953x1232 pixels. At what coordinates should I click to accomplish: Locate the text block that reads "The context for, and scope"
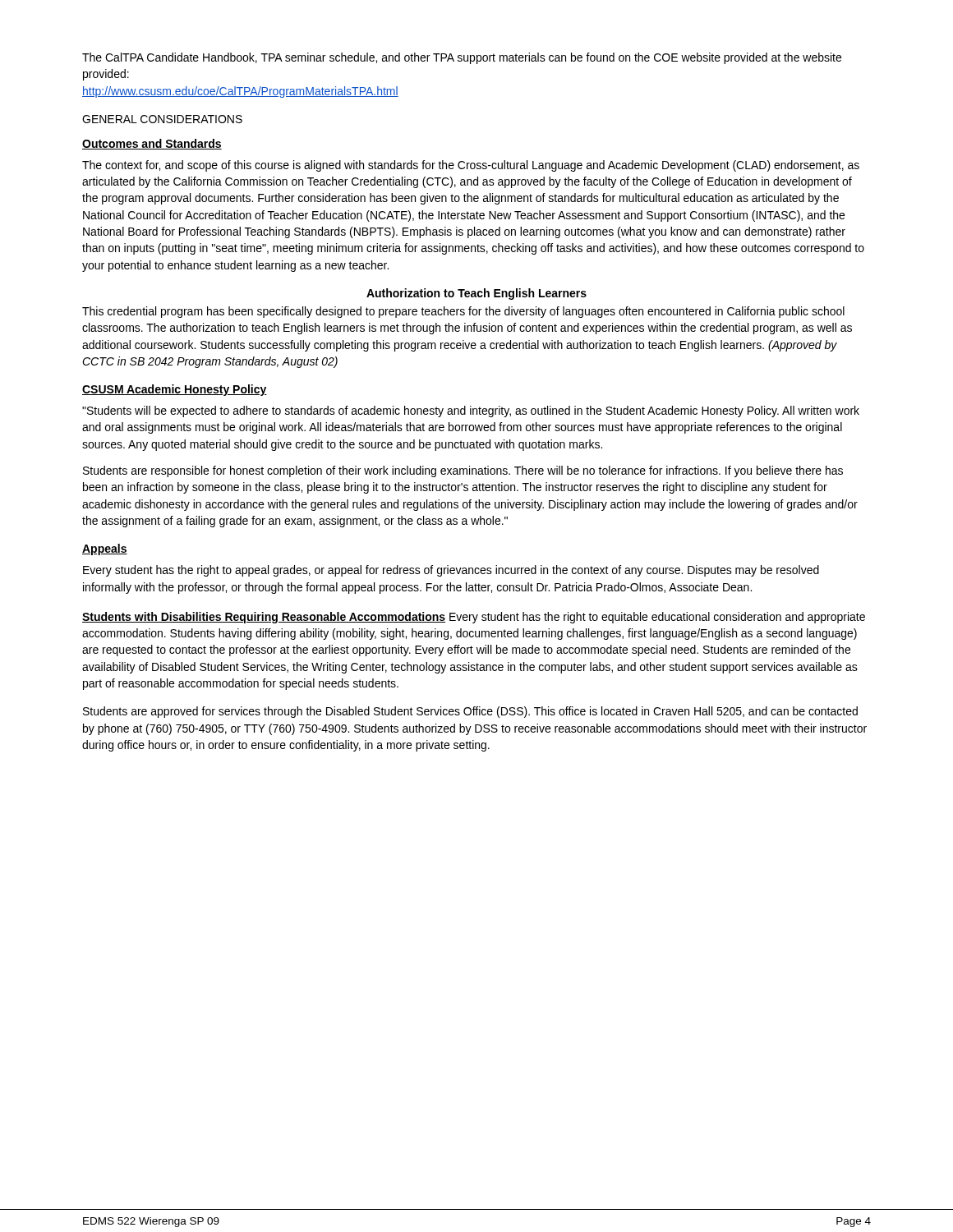coord(473,215)
